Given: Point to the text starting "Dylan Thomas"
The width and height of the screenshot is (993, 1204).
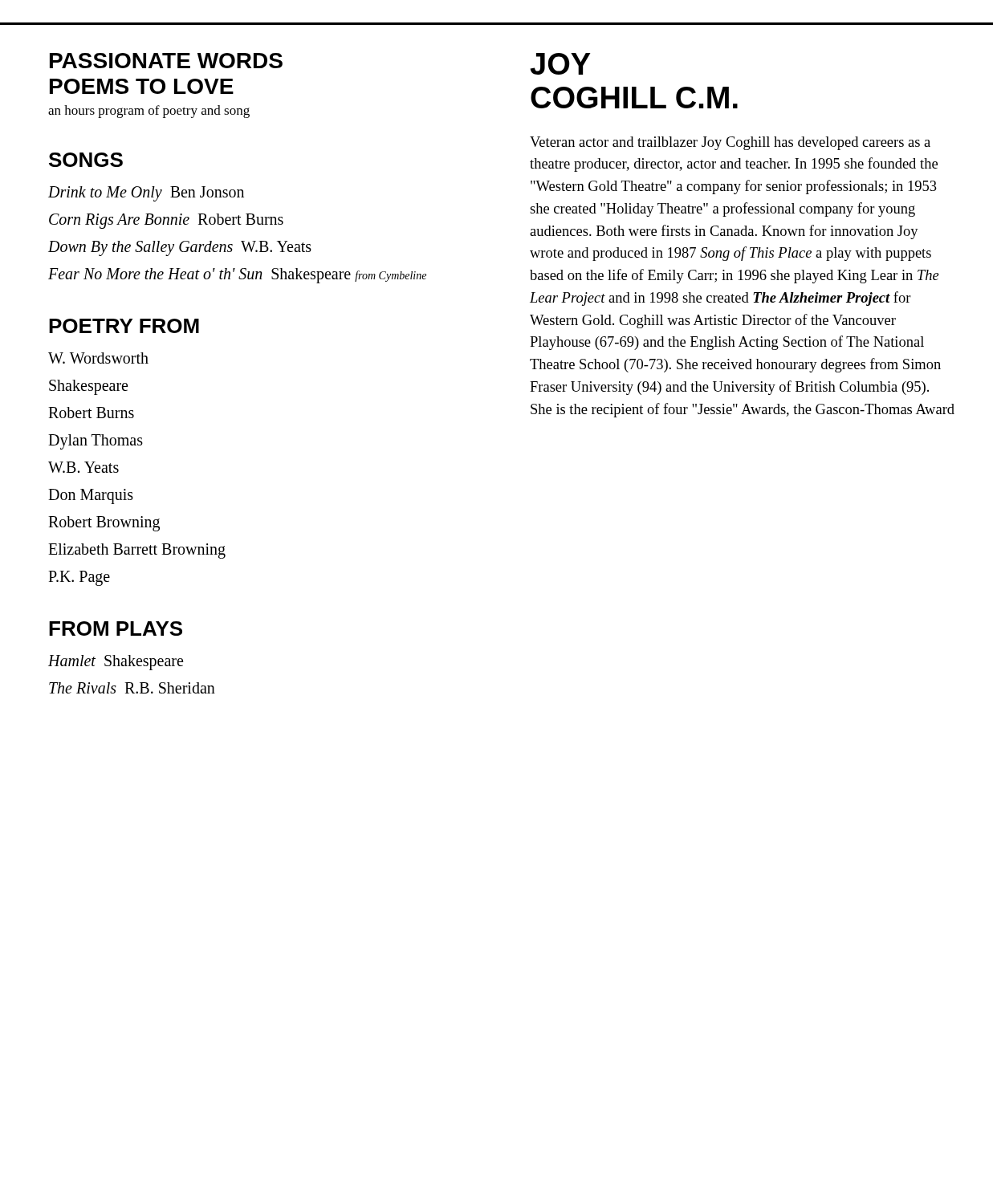Looking at the screenshot, I should click(x=96, y=440).
